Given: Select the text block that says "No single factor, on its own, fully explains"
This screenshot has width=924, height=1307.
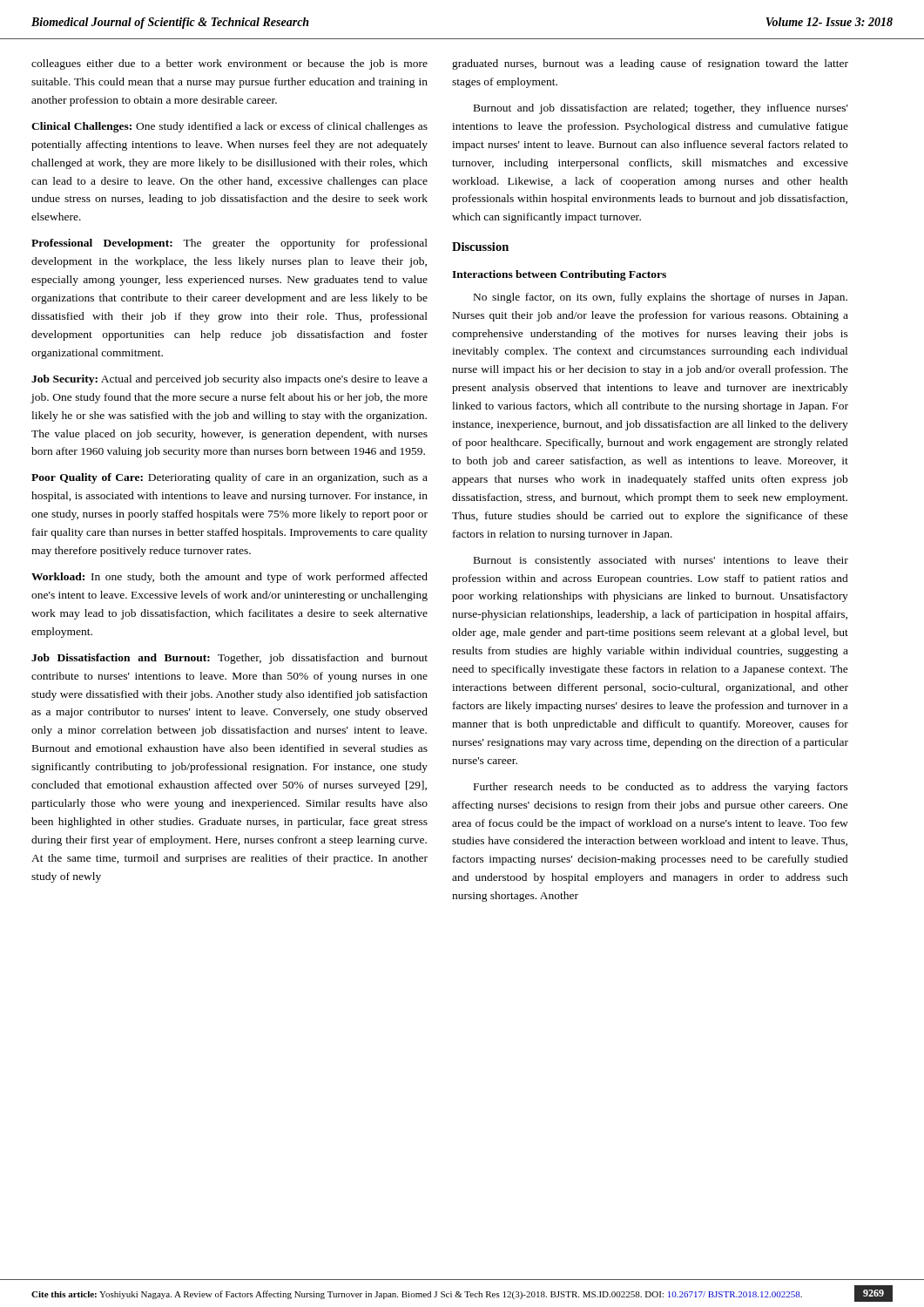Looking at the screenshot, I should click(x=650, y=416).
